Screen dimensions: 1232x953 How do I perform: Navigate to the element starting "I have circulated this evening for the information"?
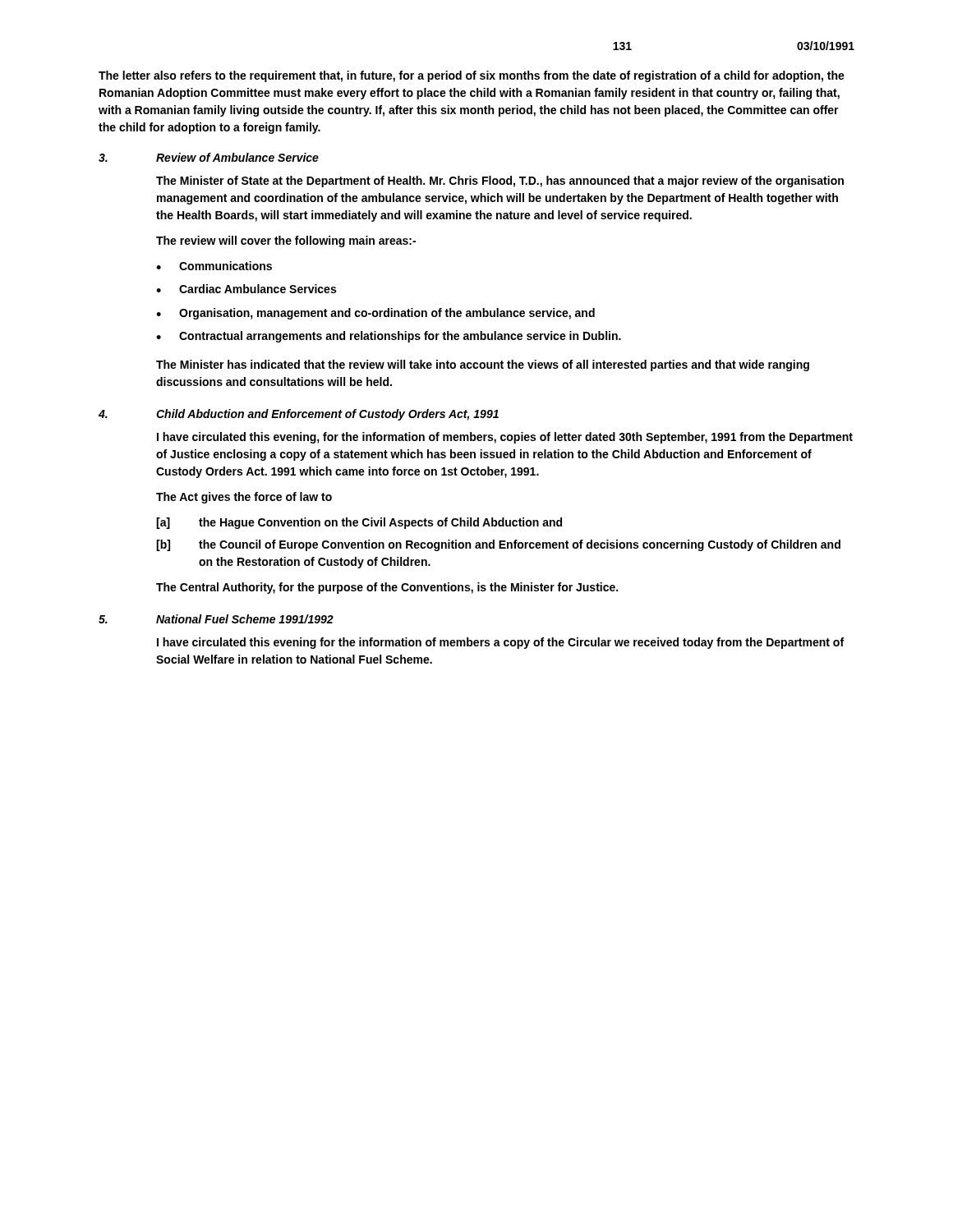pos(500,651)
